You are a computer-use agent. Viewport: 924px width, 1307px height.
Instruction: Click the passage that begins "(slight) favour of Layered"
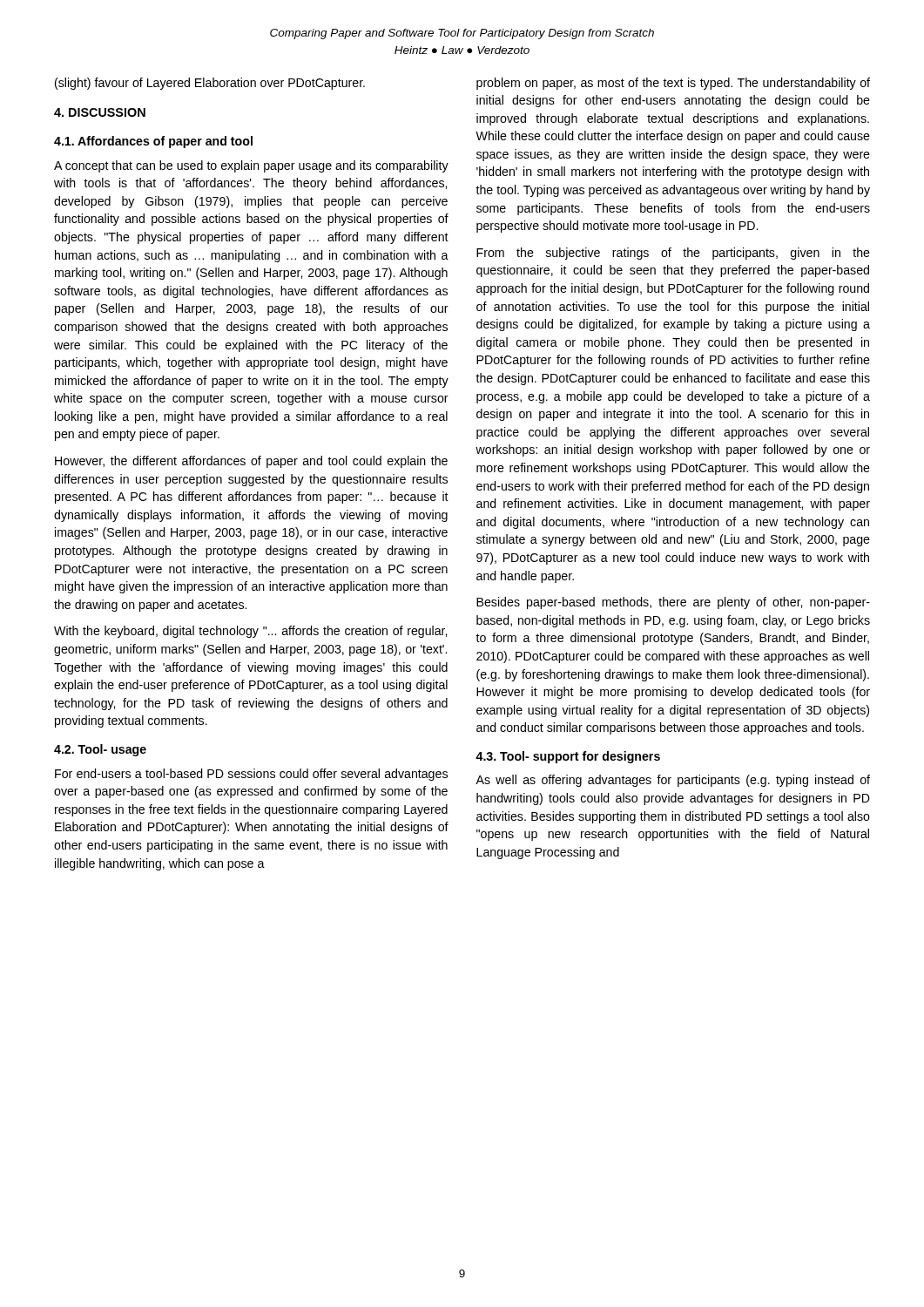(x=251, y=83)
